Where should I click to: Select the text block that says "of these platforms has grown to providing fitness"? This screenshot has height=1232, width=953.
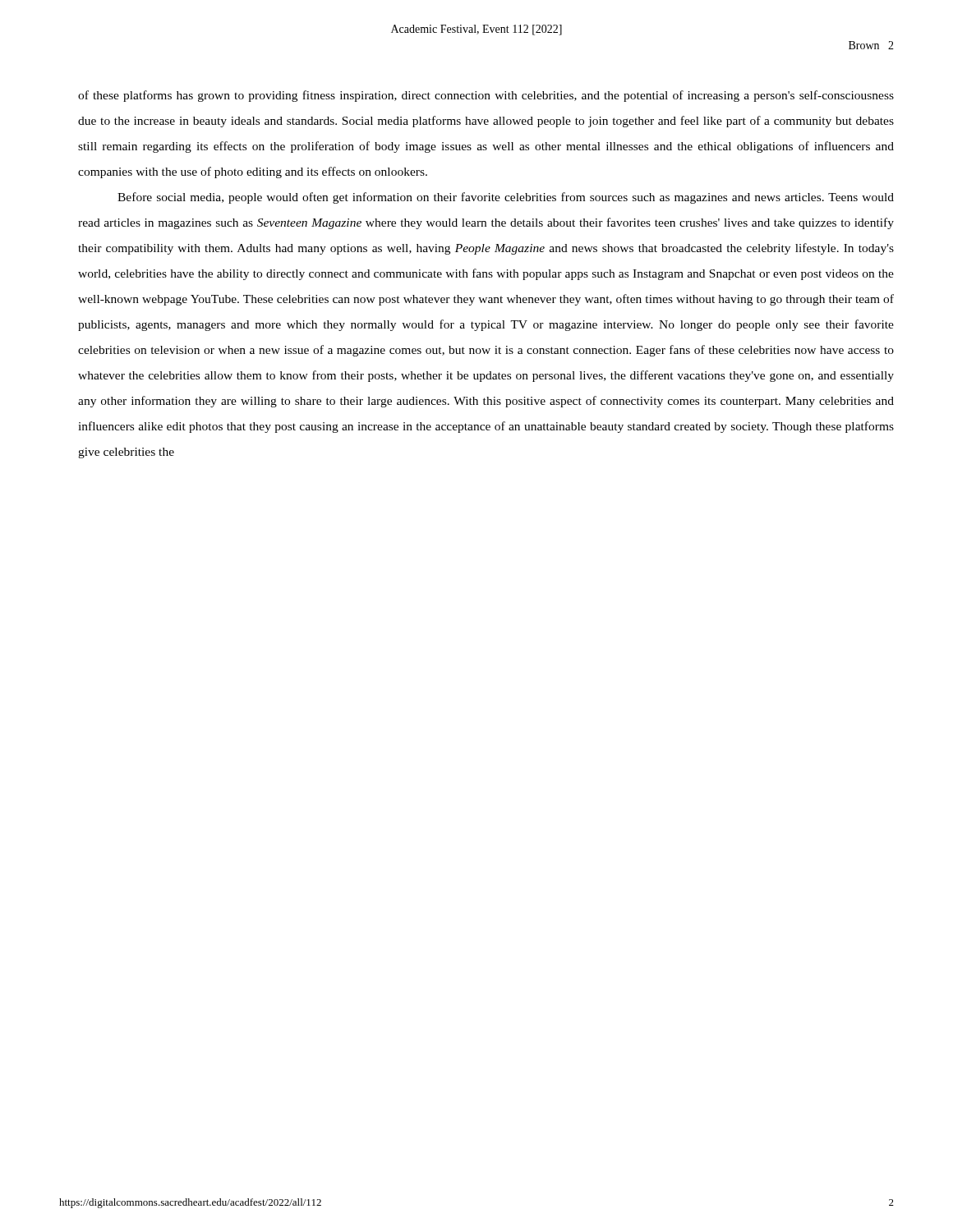tap(486, 133)
